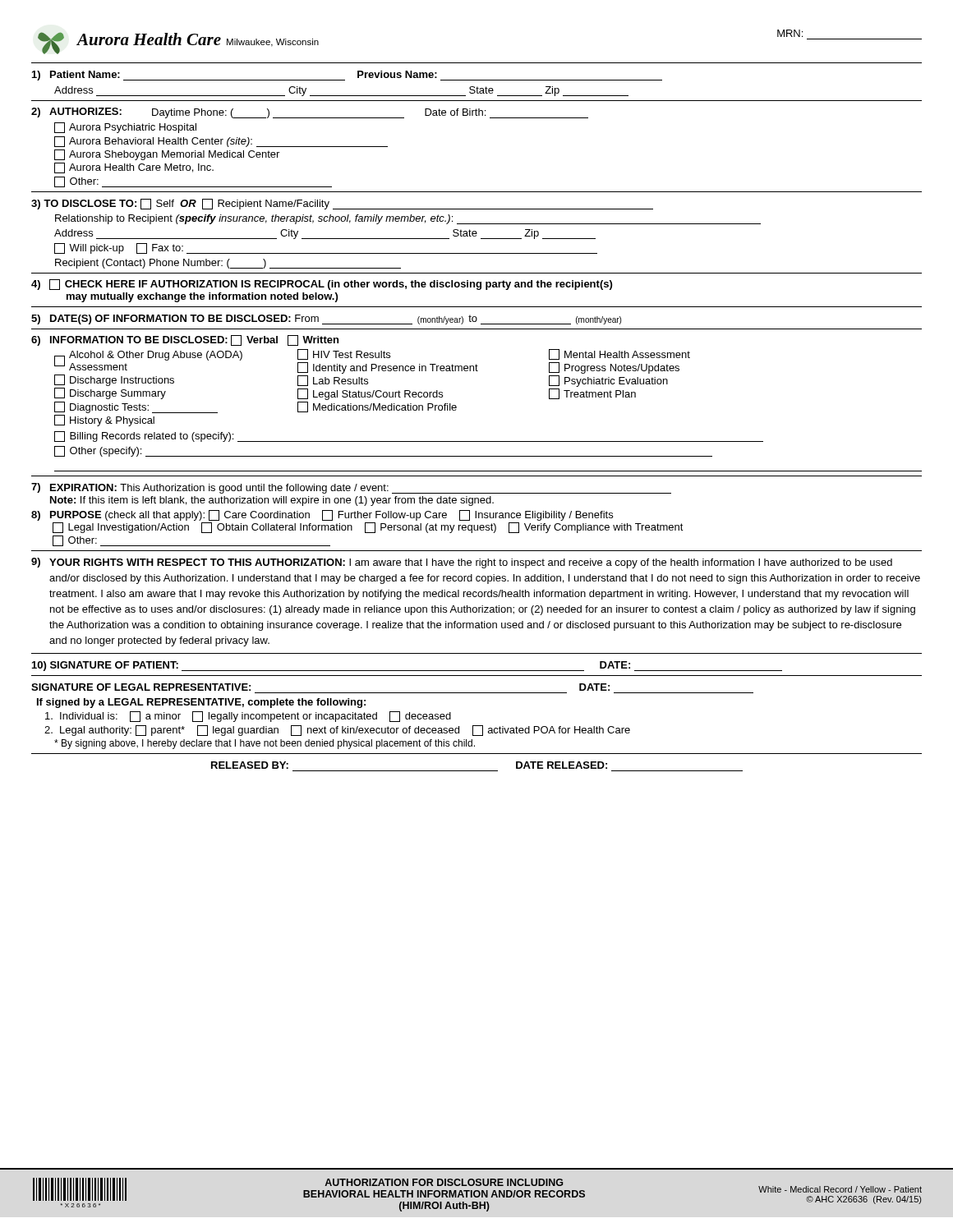The height and width of the screenshot is (1232, 953).
Task: Point to the text starting "Recipient (Contact) Phone Number: ()"
Action: [x=227, y=262]
